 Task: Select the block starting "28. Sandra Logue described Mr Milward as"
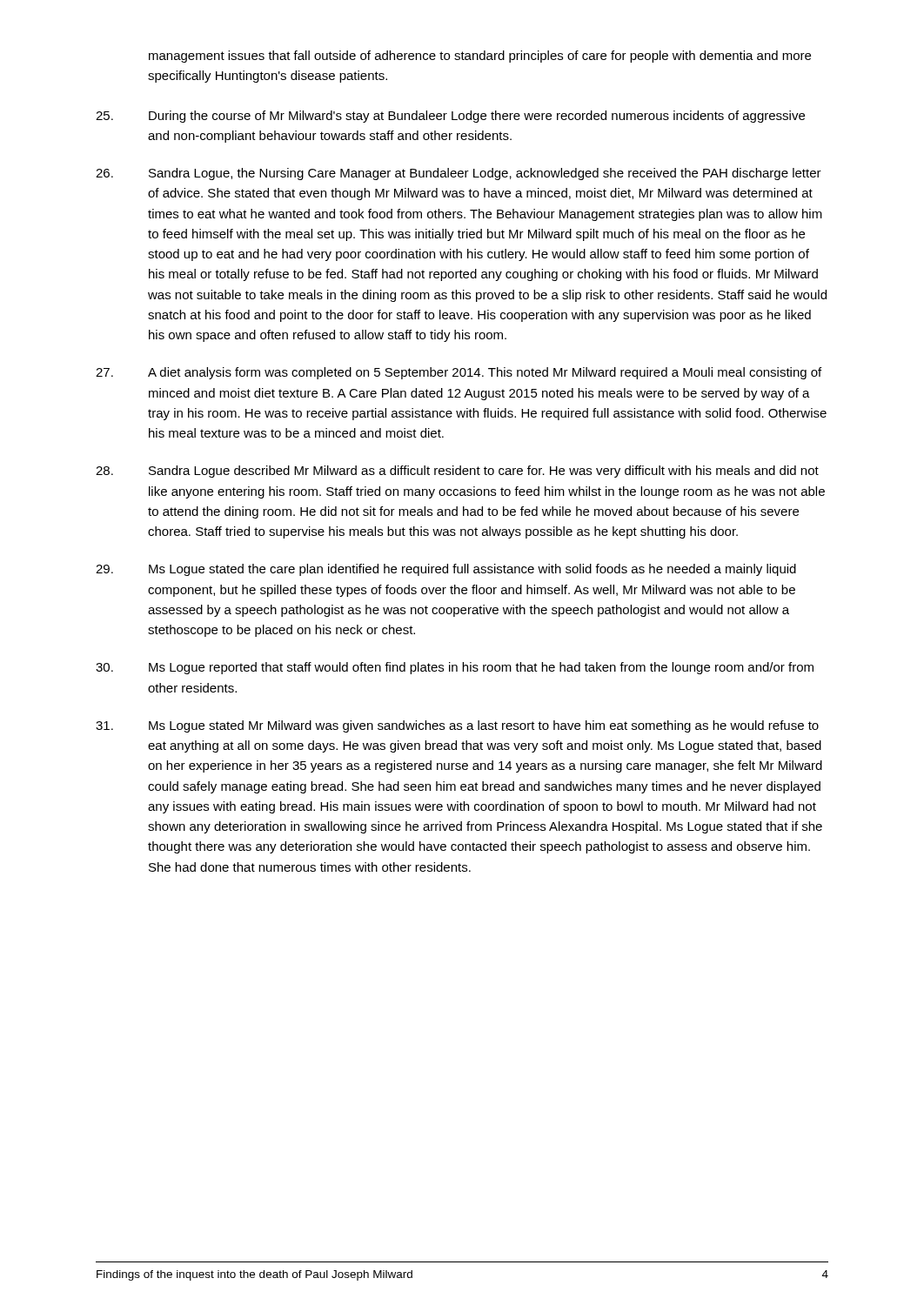click(462, 501)
